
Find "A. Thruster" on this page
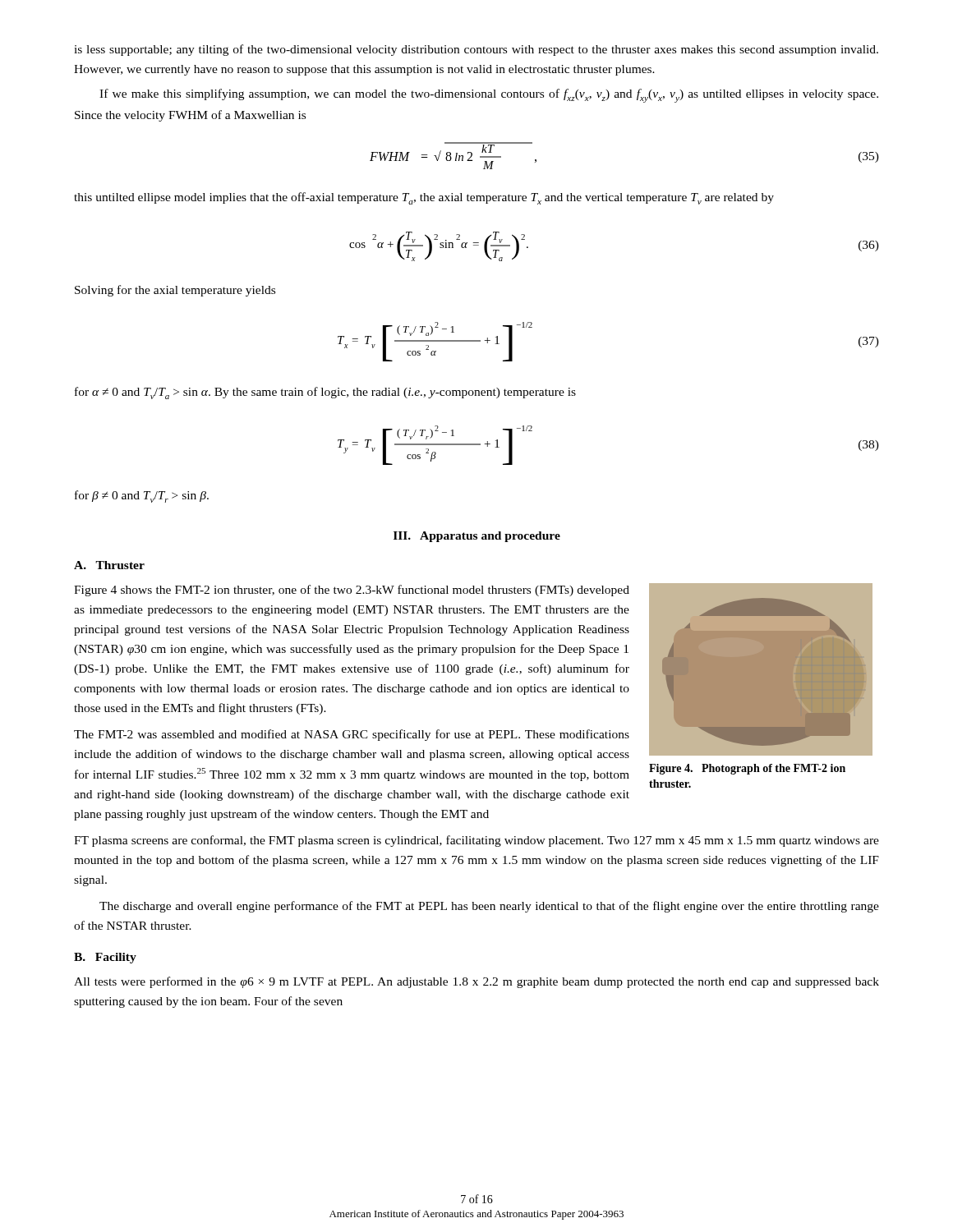point(109,564)
